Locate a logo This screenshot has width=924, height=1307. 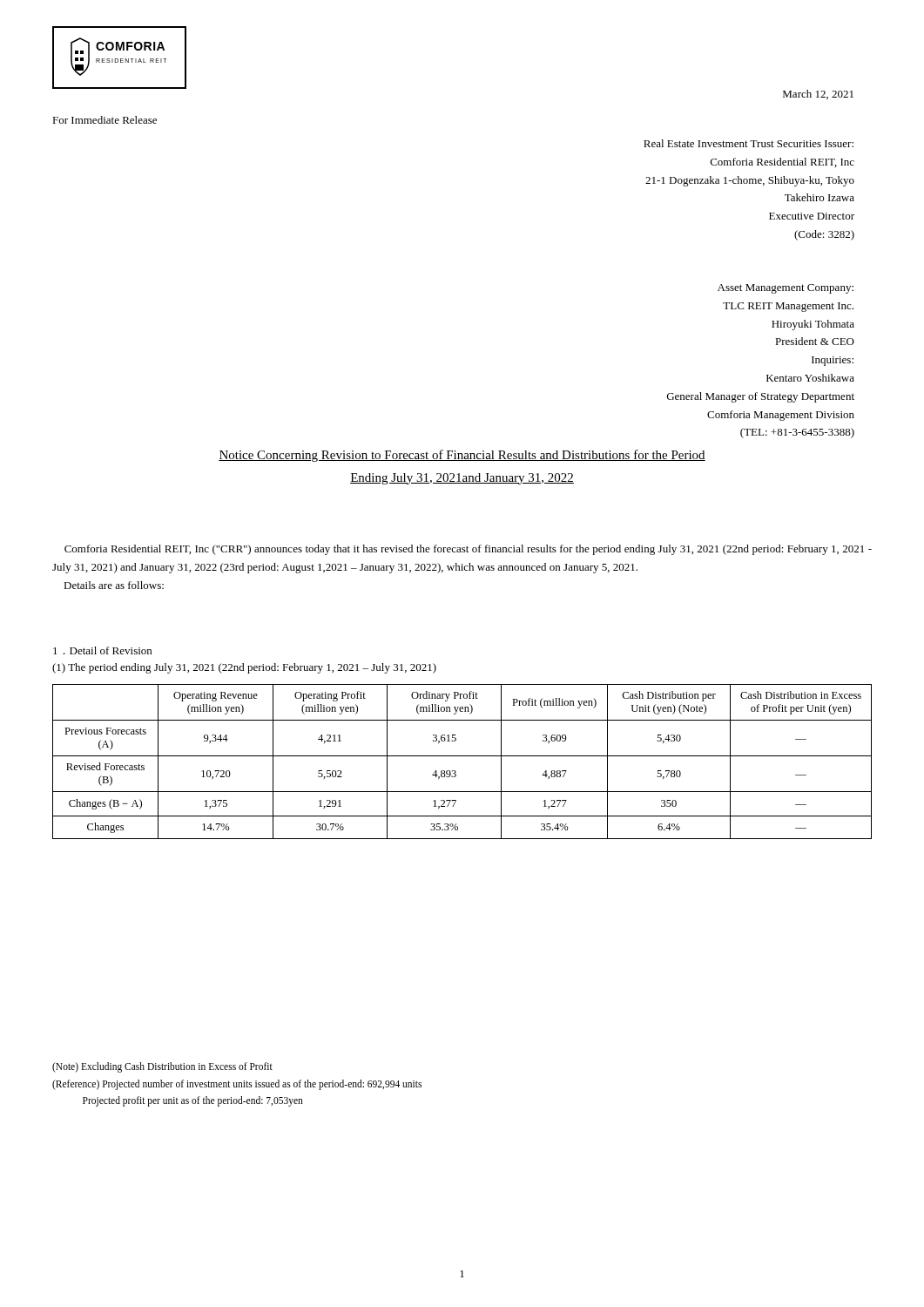pos(119,58)
